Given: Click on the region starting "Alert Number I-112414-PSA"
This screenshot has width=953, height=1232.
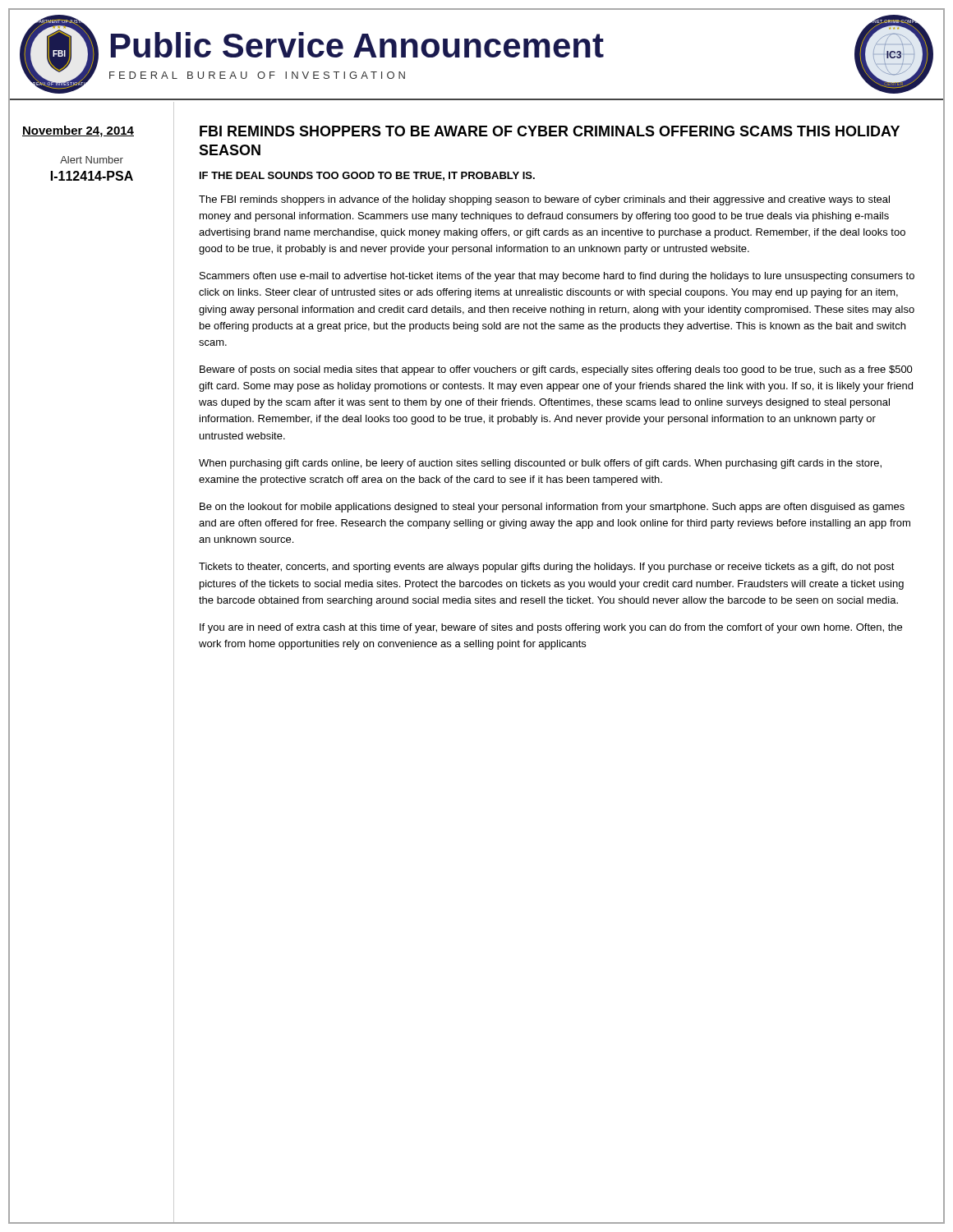Looking at the screenshot, I should click(92, 168).
